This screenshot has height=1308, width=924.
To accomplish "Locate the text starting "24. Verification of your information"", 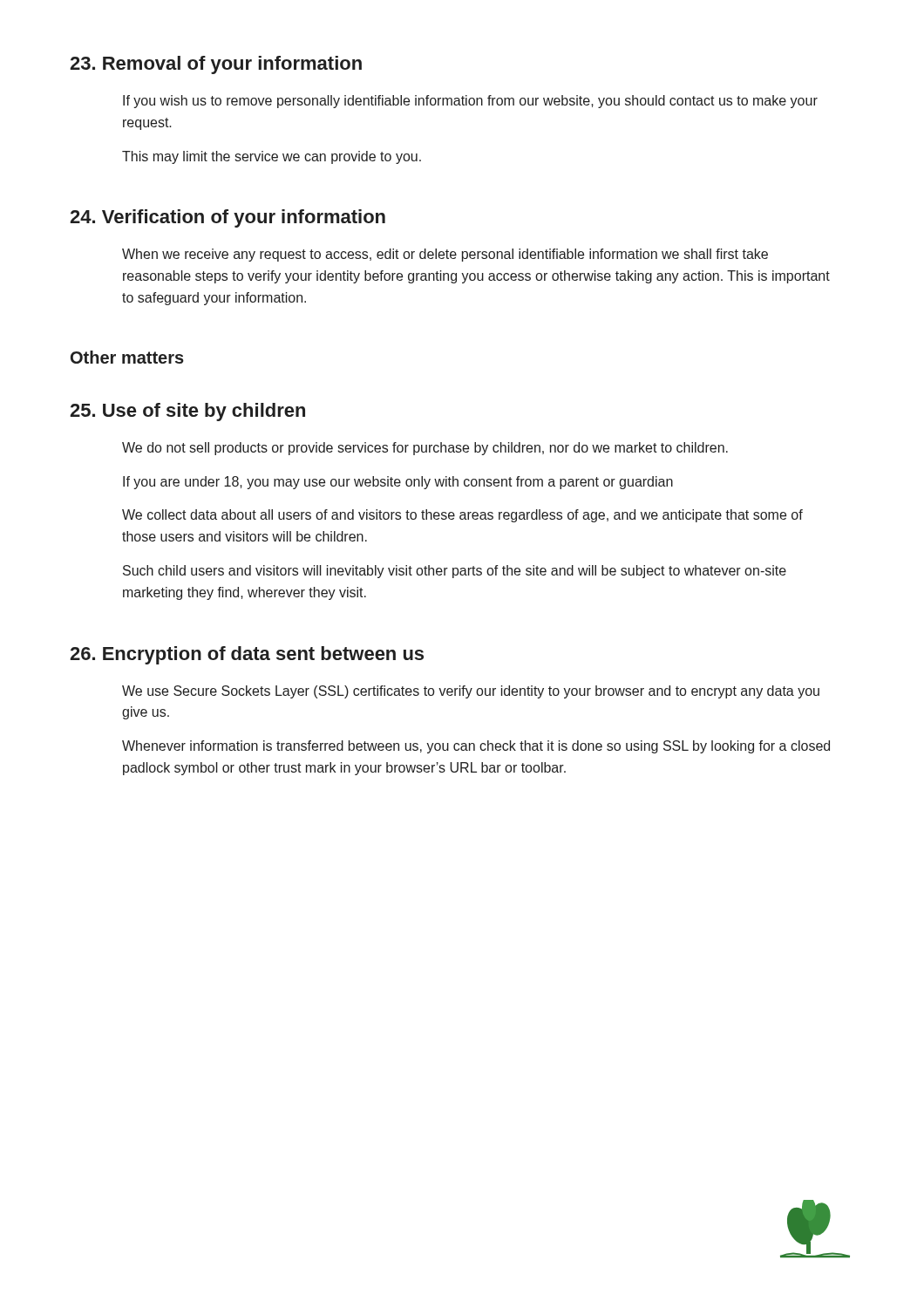I will click(228, 217).
